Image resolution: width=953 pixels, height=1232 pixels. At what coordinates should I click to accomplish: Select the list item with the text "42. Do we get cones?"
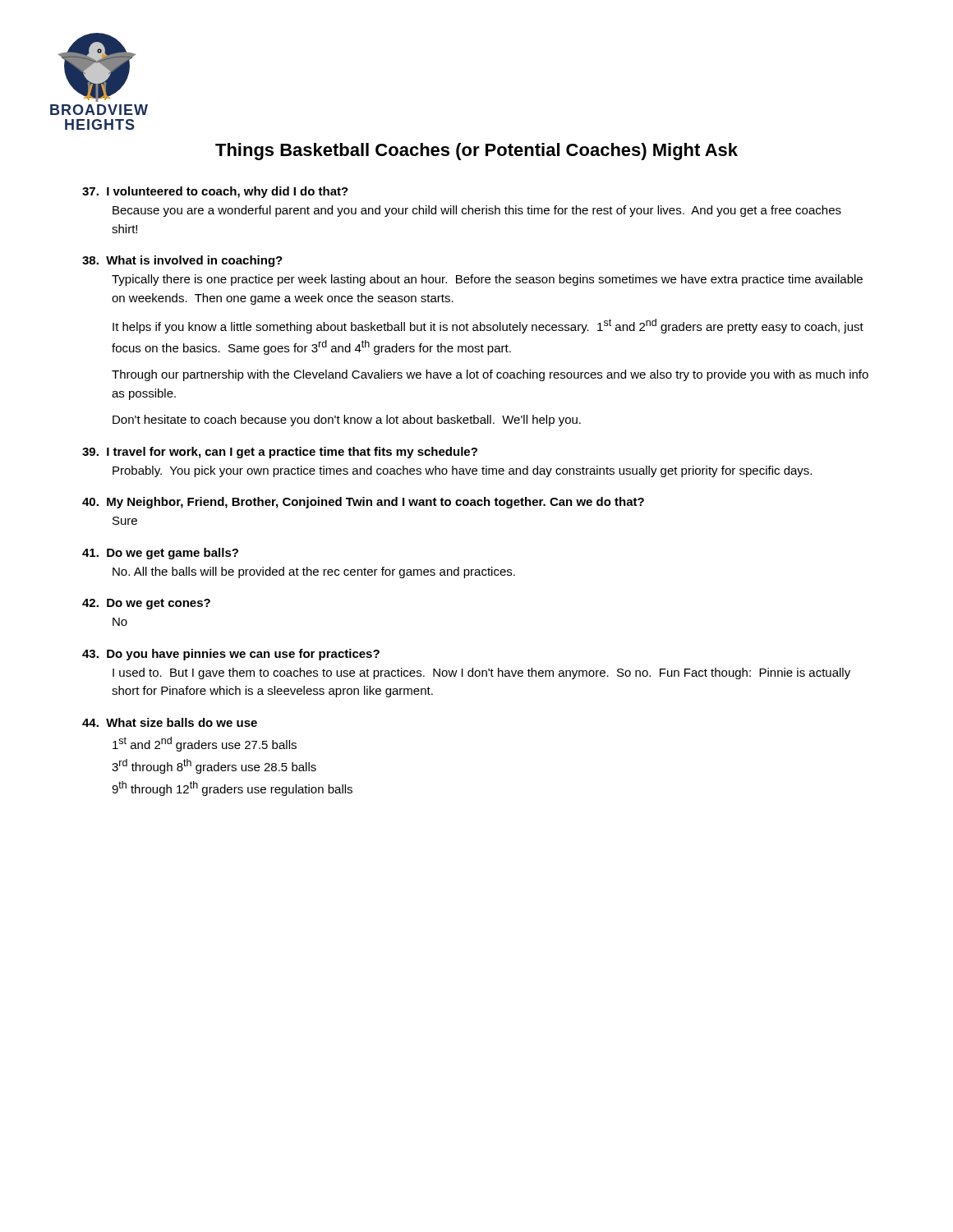pos(146,604)
